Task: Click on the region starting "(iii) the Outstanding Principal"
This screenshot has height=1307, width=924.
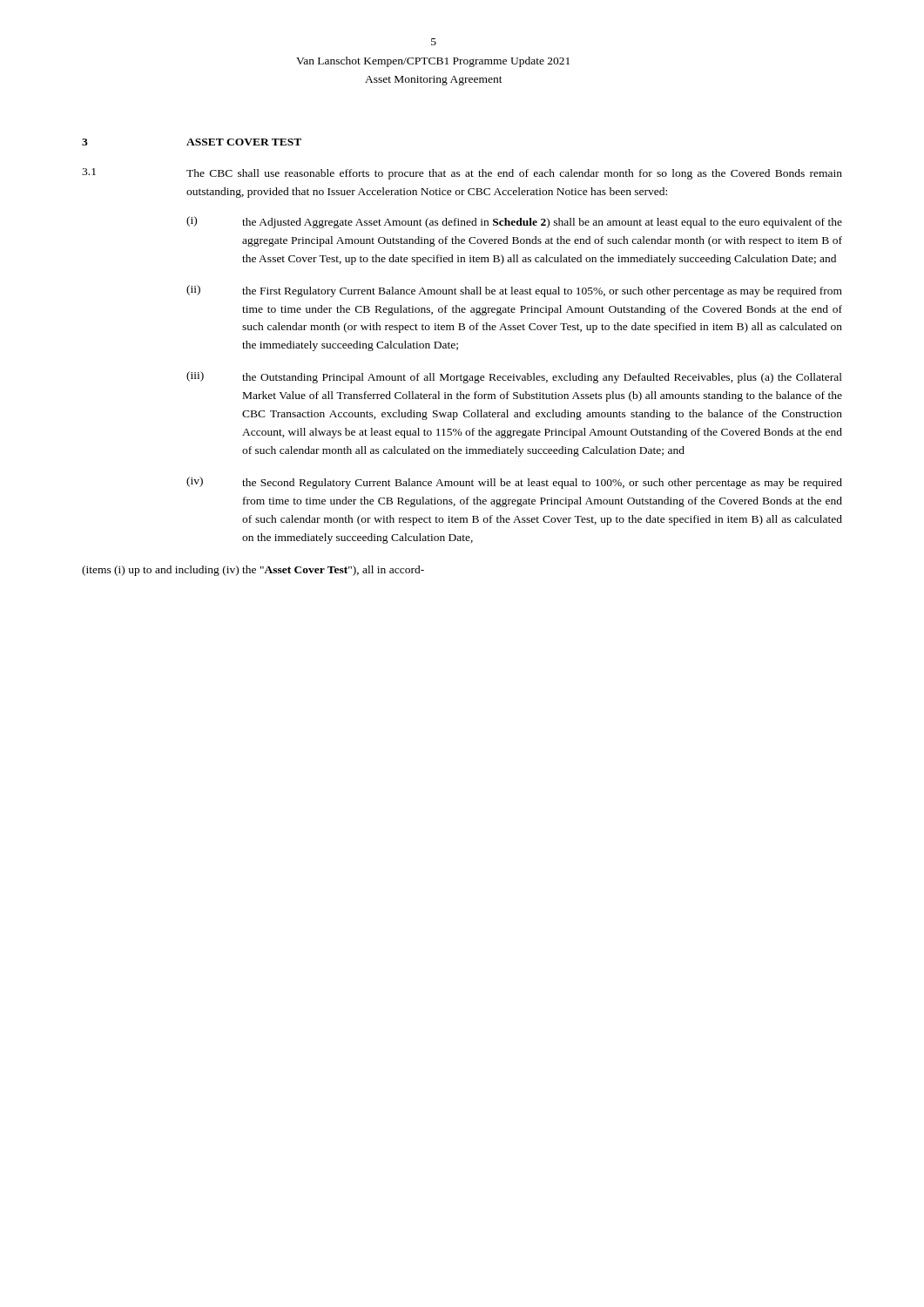Action: click(x=514, y=414)
